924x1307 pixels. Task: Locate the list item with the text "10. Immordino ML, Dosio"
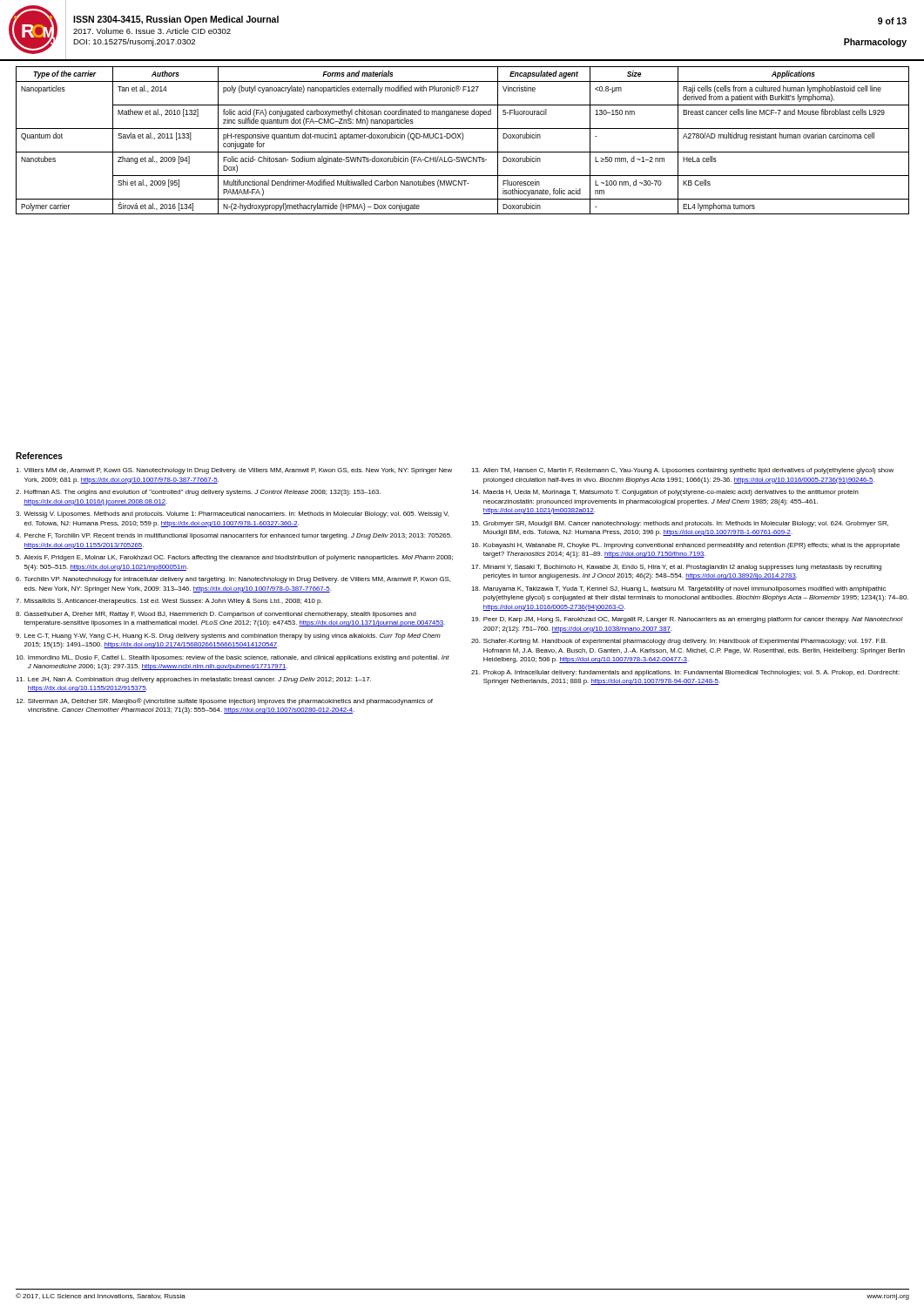tap(235, 662)
